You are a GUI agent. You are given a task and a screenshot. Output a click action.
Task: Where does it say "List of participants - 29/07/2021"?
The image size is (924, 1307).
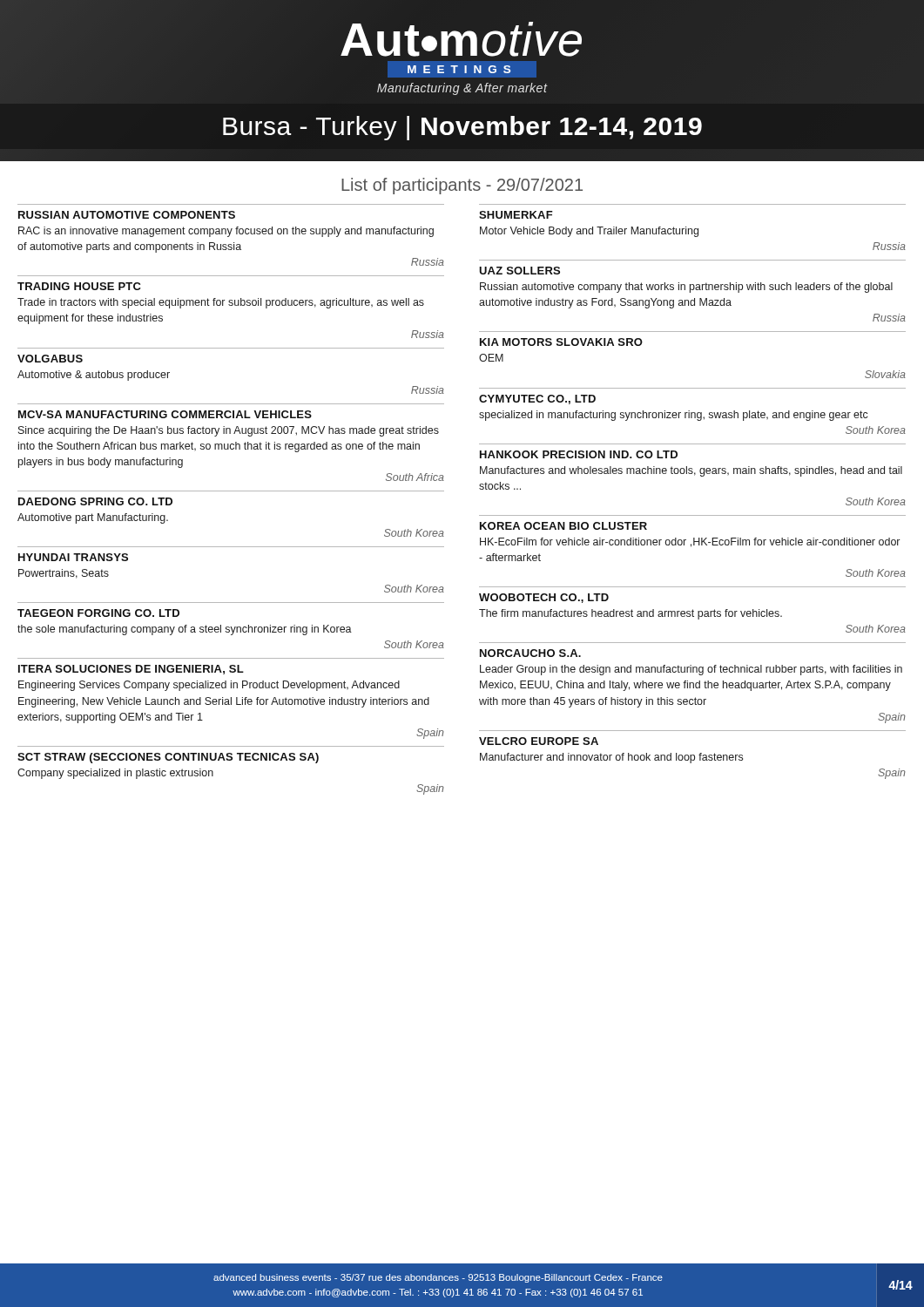(x=462, y=185)
